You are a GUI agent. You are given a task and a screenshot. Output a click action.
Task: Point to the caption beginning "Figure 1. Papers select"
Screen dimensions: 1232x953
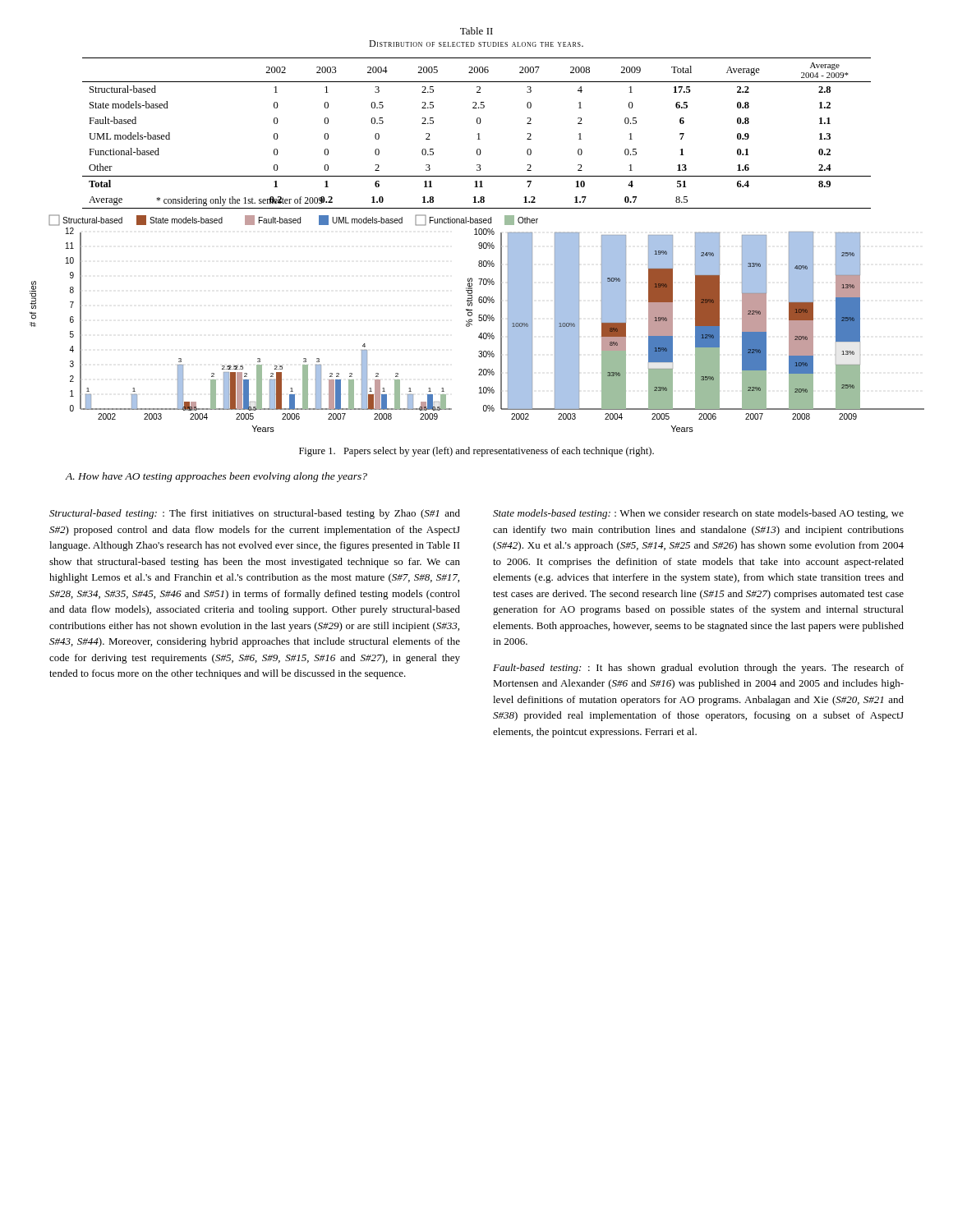tap(476, 451)
